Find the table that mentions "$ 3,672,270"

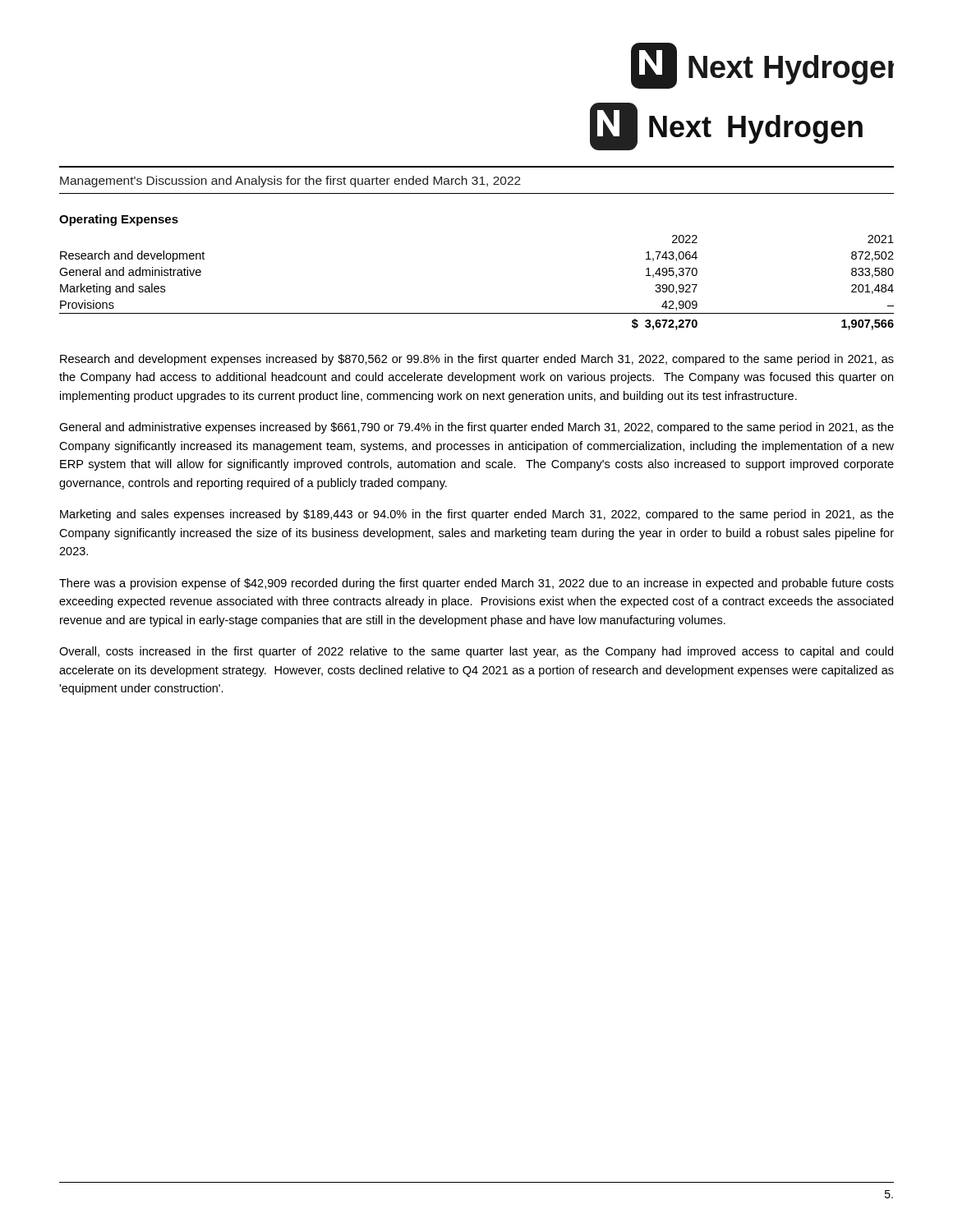point(476,281)
